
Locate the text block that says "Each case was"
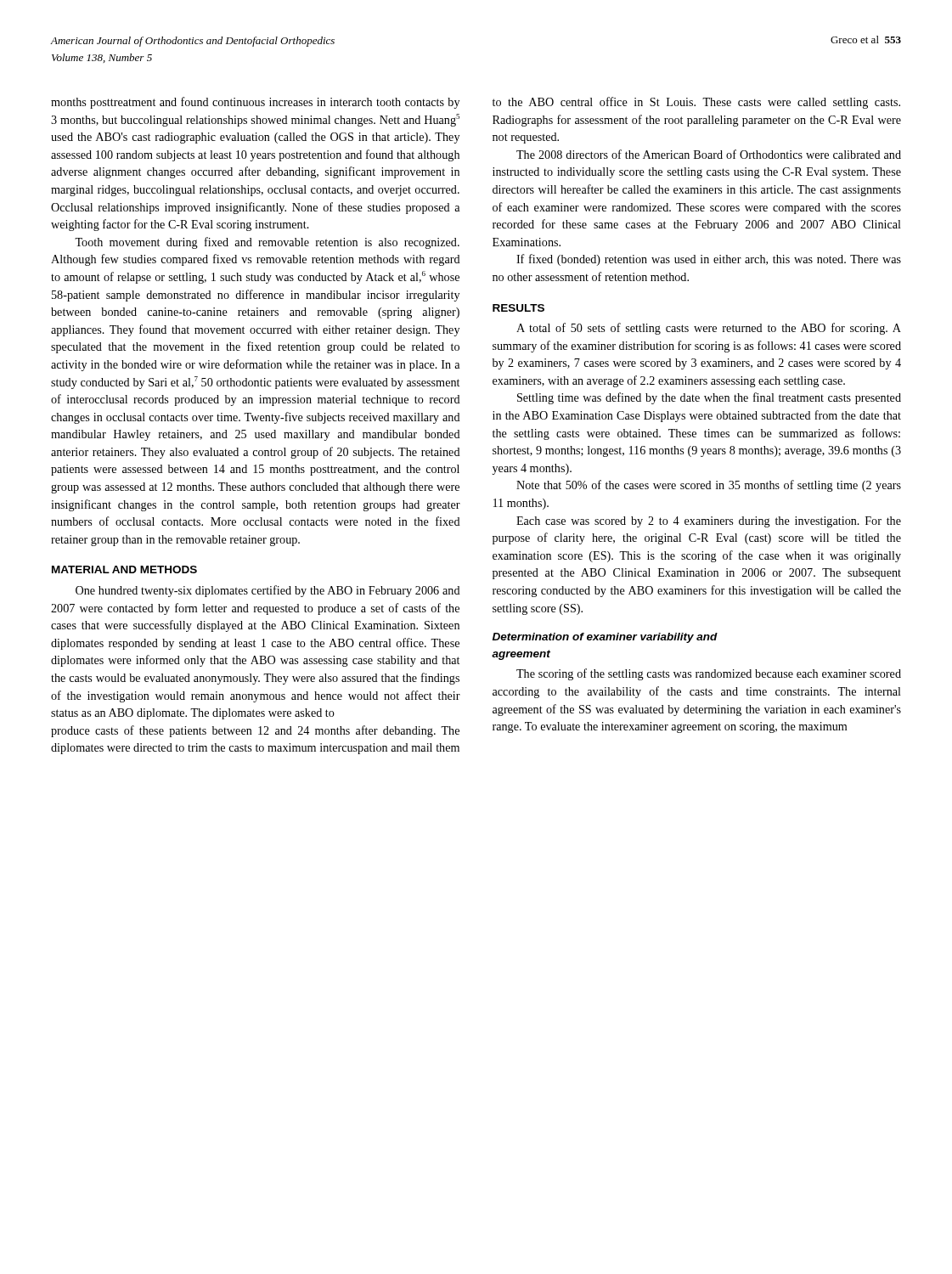click(697, 564)
